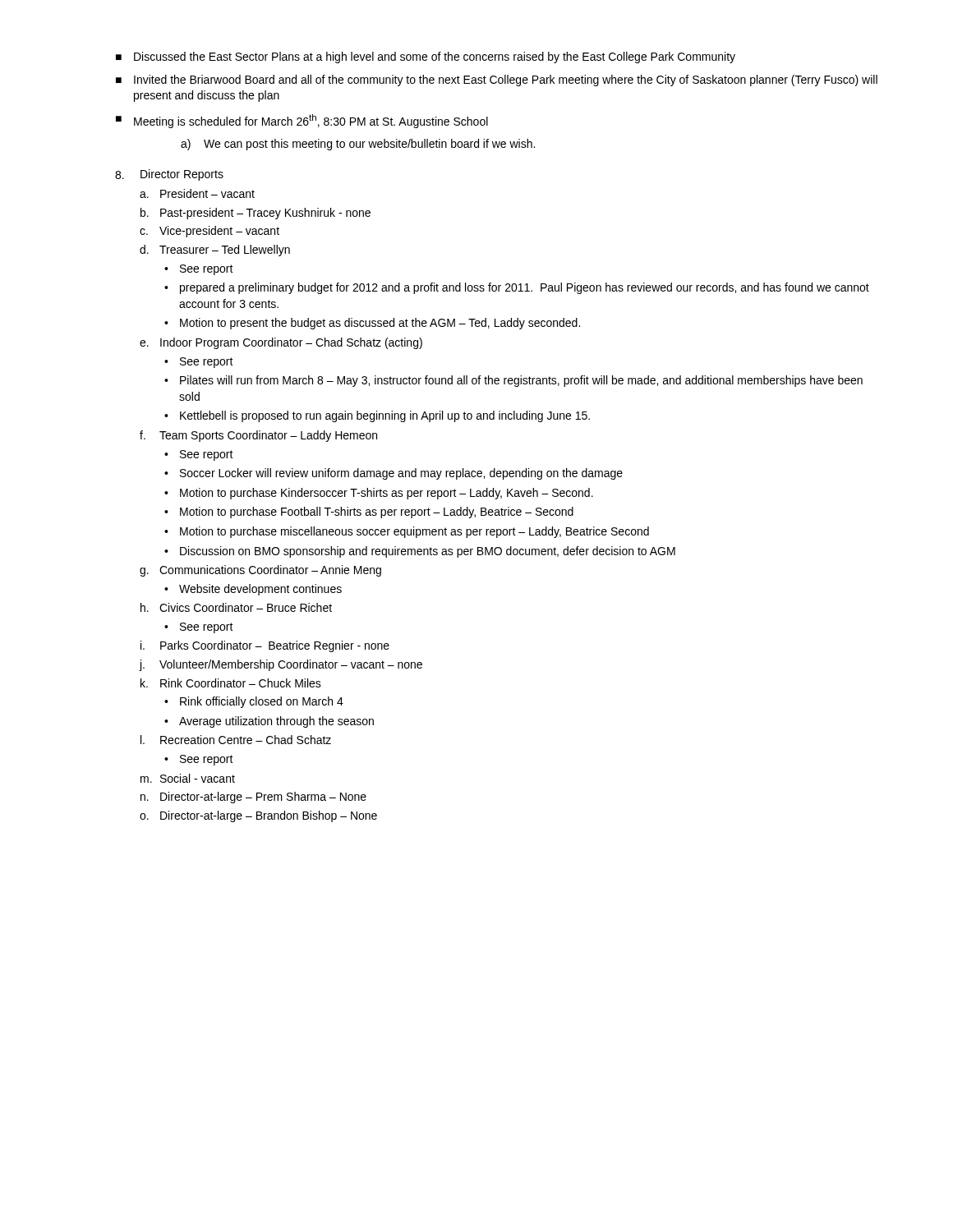The height and width of the screenshot is (1232, 953).
Task: Find the region starting "• Motion to present the budget as"
Action: coord(526,324)
